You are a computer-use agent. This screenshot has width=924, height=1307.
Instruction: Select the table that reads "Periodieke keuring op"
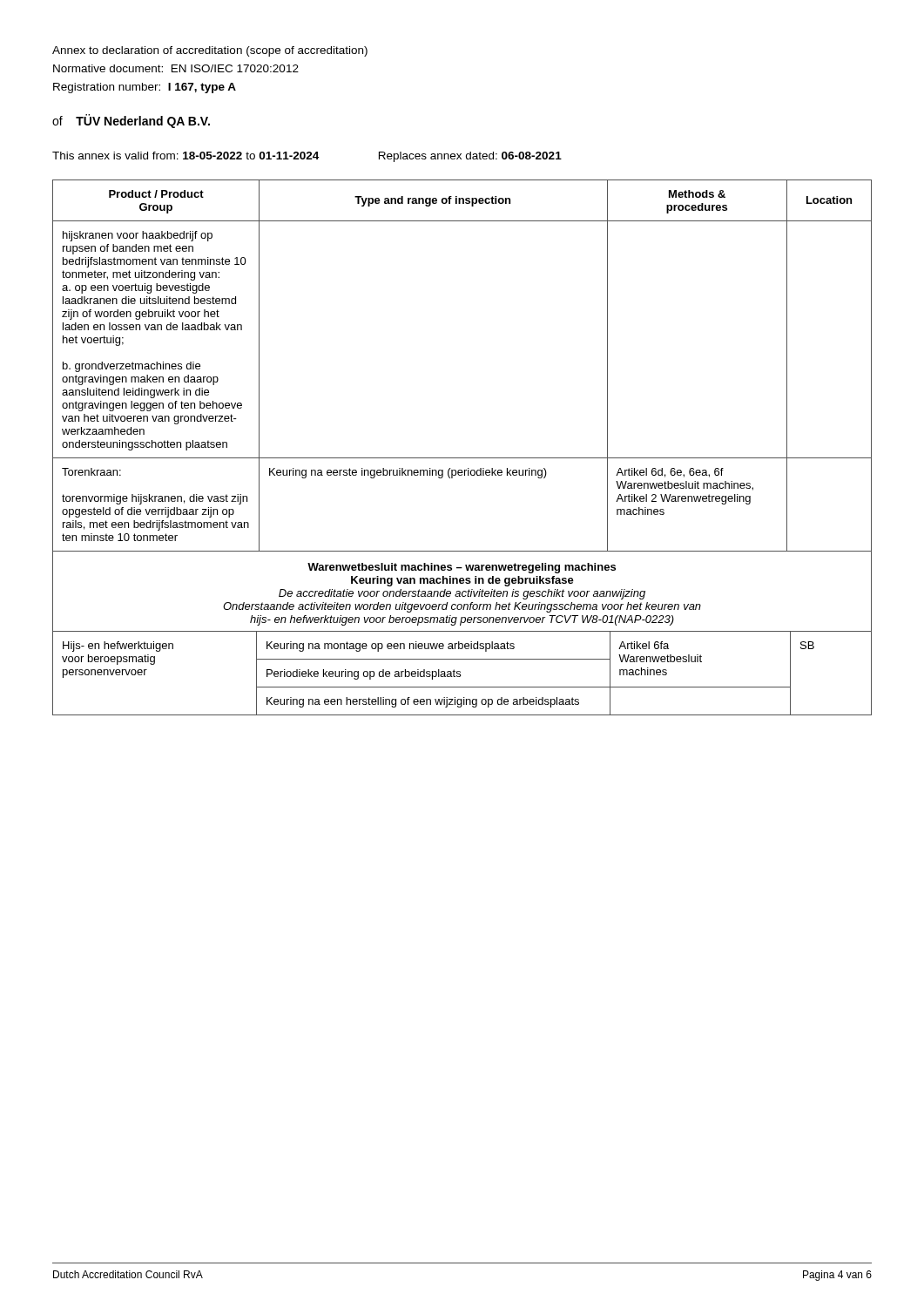point(462,673)
